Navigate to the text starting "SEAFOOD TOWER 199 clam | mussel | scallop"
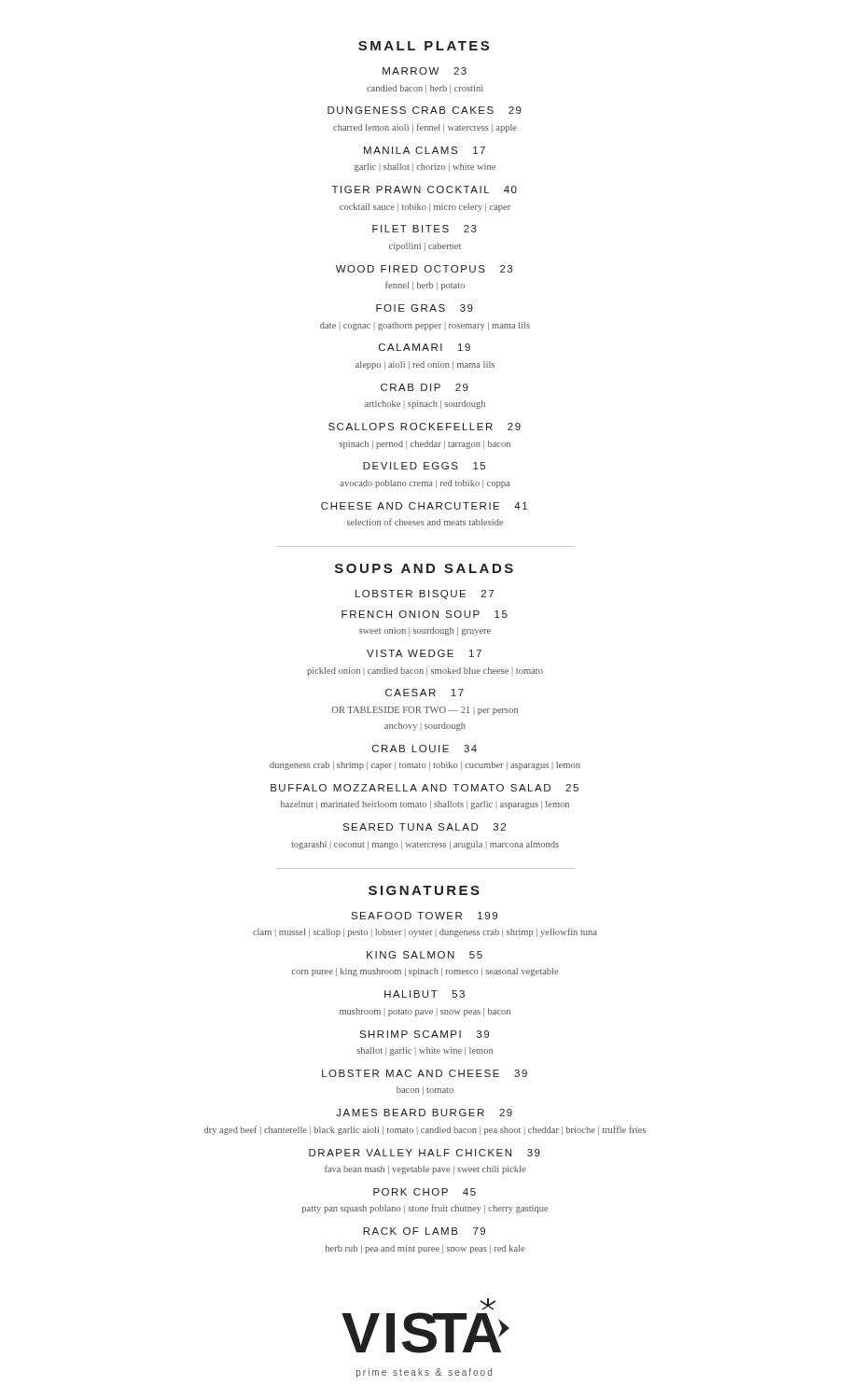This screenshot has height=1400, width=850. pos(425,924)
